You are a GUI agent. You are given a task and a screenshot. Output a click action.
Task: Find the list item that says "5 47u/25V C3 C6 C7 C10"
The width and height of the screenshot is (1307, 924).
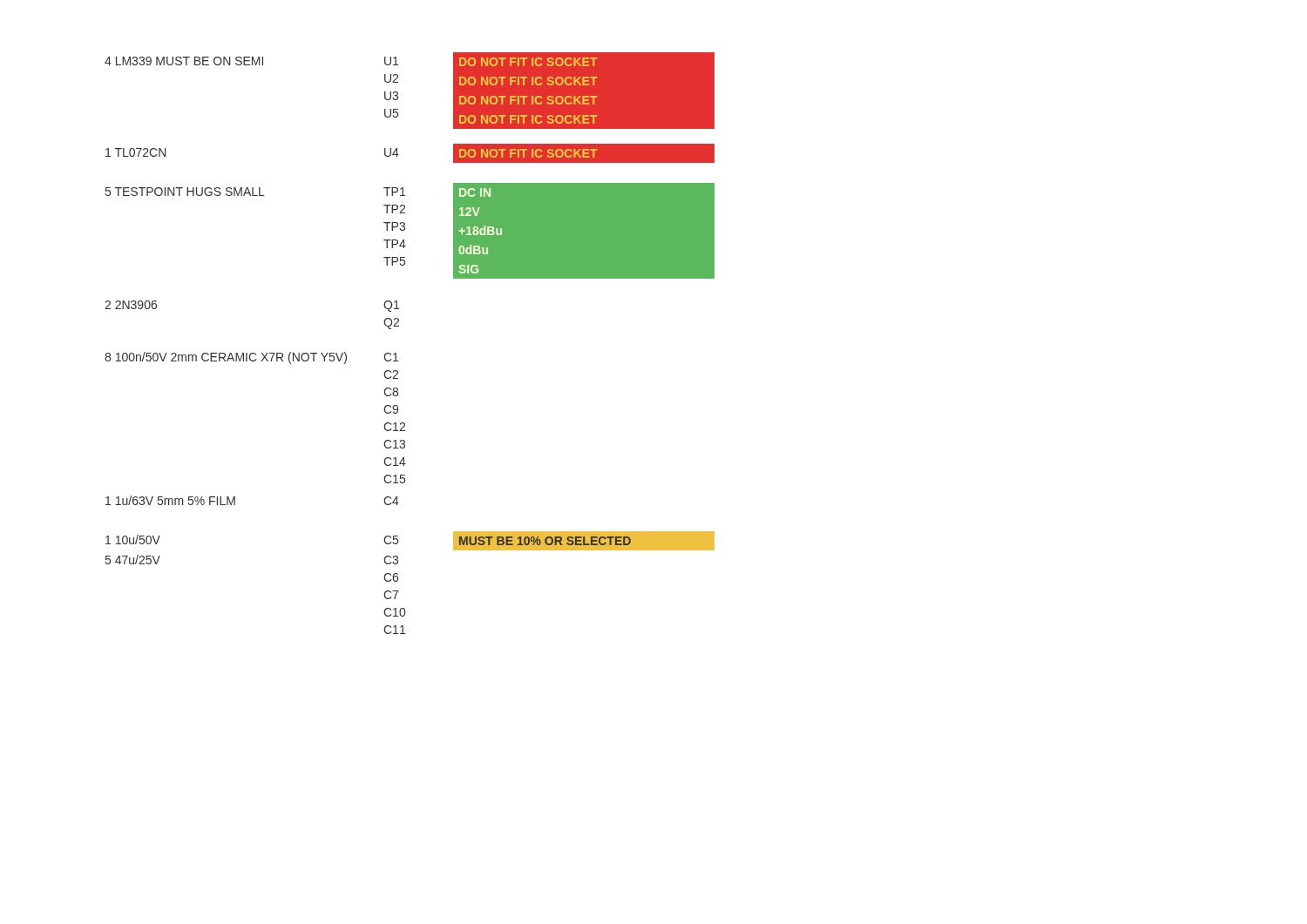(x=130, y=560)
